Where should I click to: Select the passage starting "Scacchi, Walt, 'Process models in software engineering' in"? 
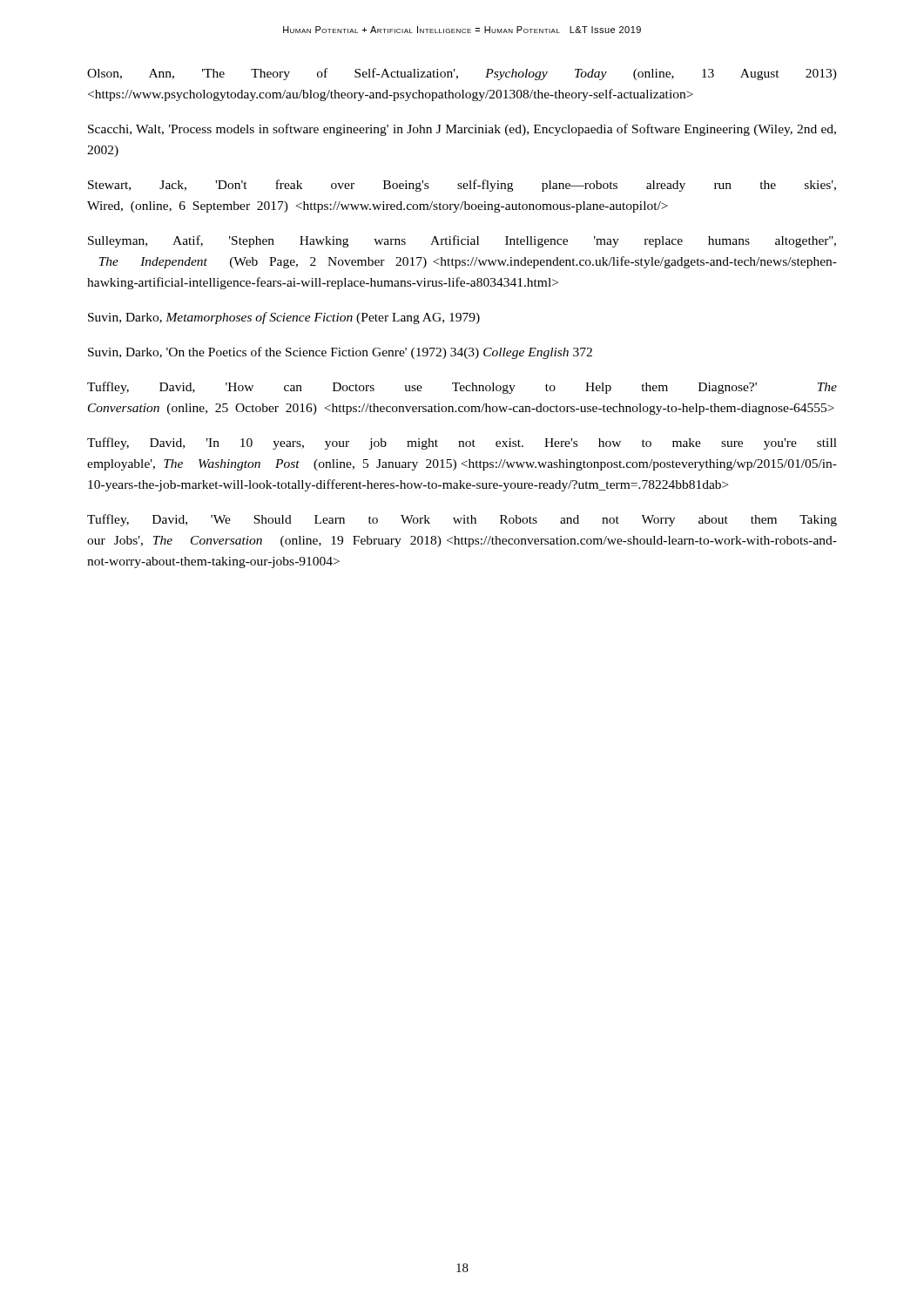pos(462,139)
